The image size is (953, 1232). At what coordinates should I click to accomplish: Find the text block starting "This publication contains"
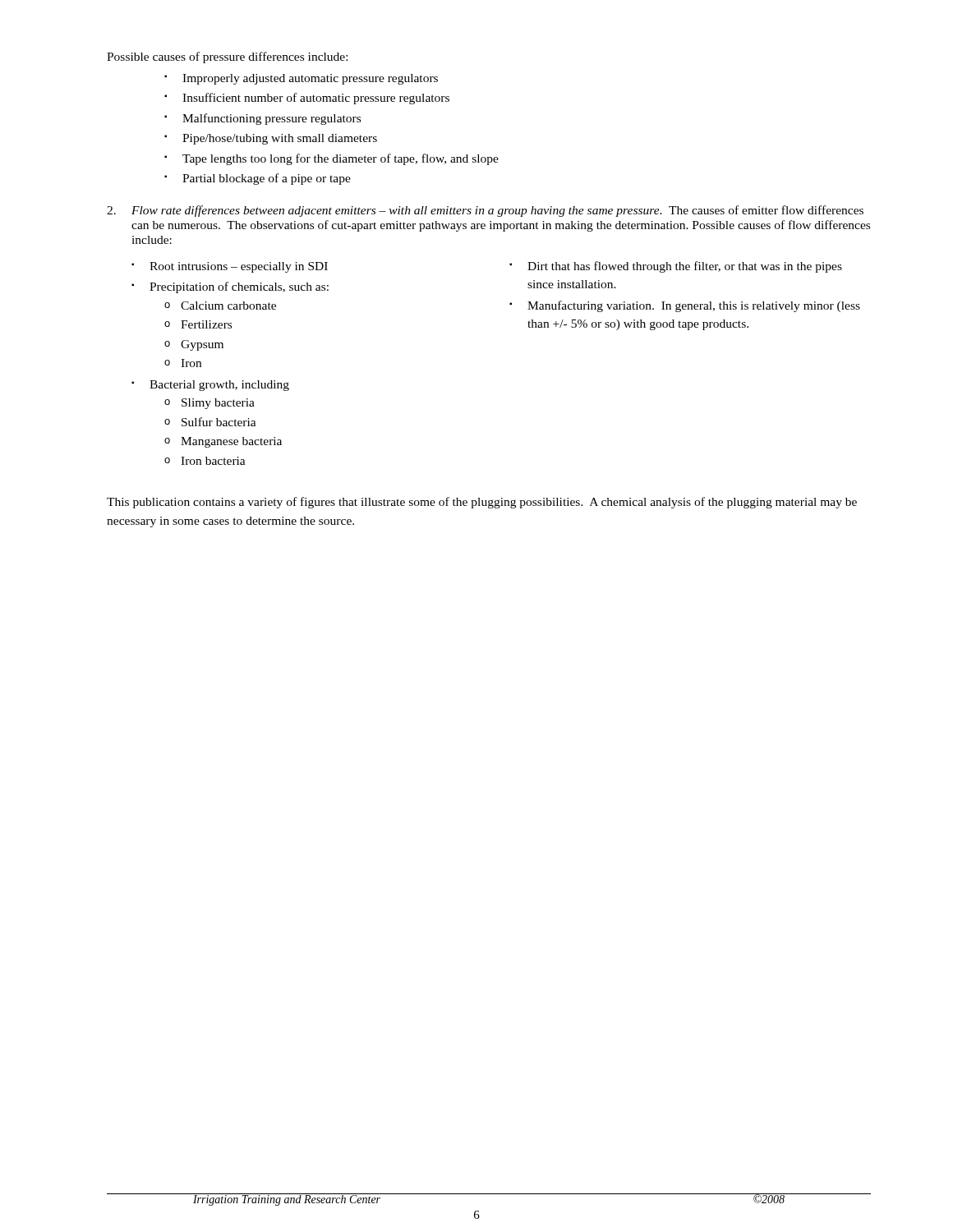(482, 511)
